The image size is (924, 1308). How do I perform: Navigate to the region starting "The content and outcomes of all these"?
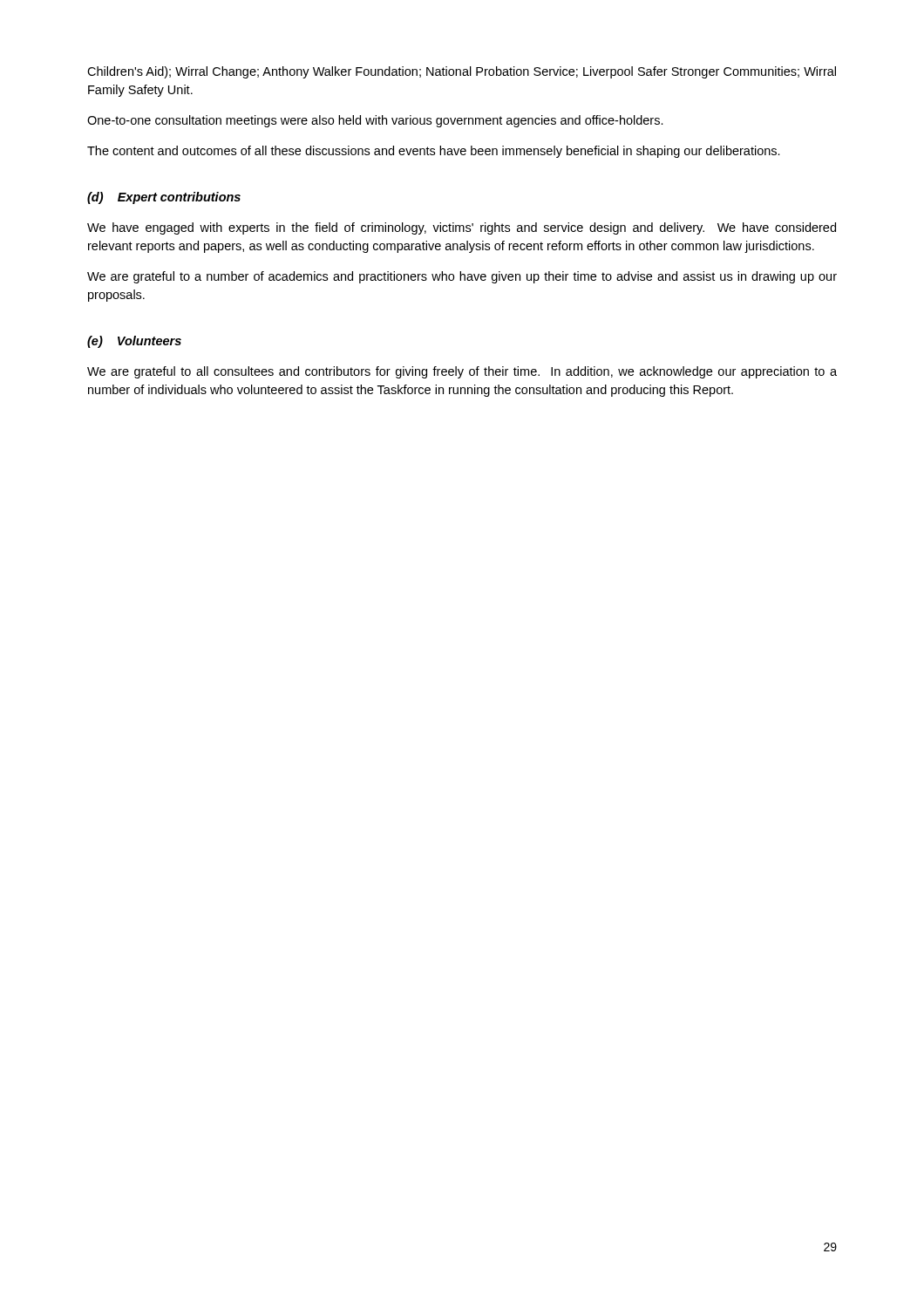pyautogui.click(x=434, y=151)
